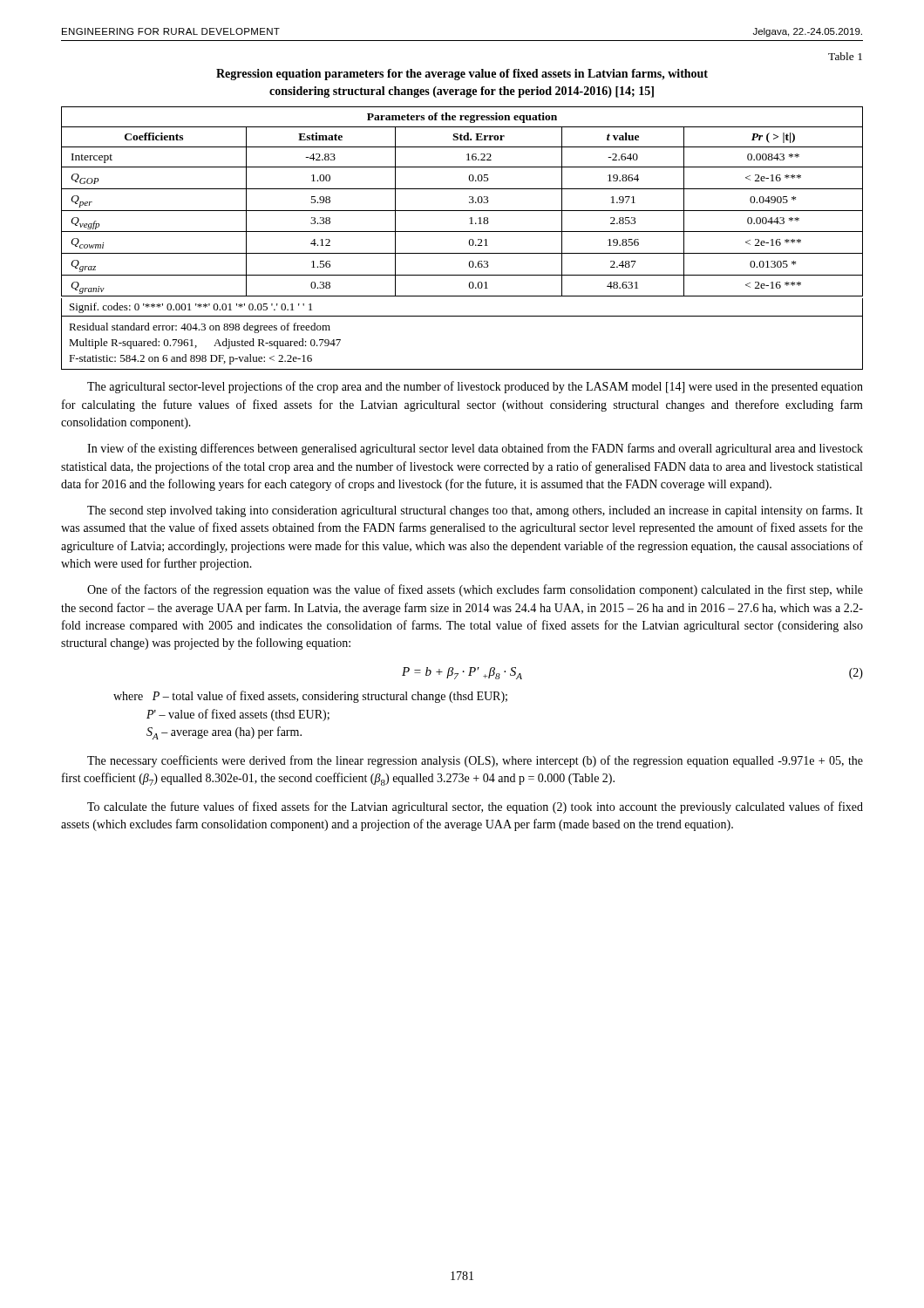Locate the list item containing "where P – total value of"
This screenshot has height=1308, width=924.
point(311,697)
